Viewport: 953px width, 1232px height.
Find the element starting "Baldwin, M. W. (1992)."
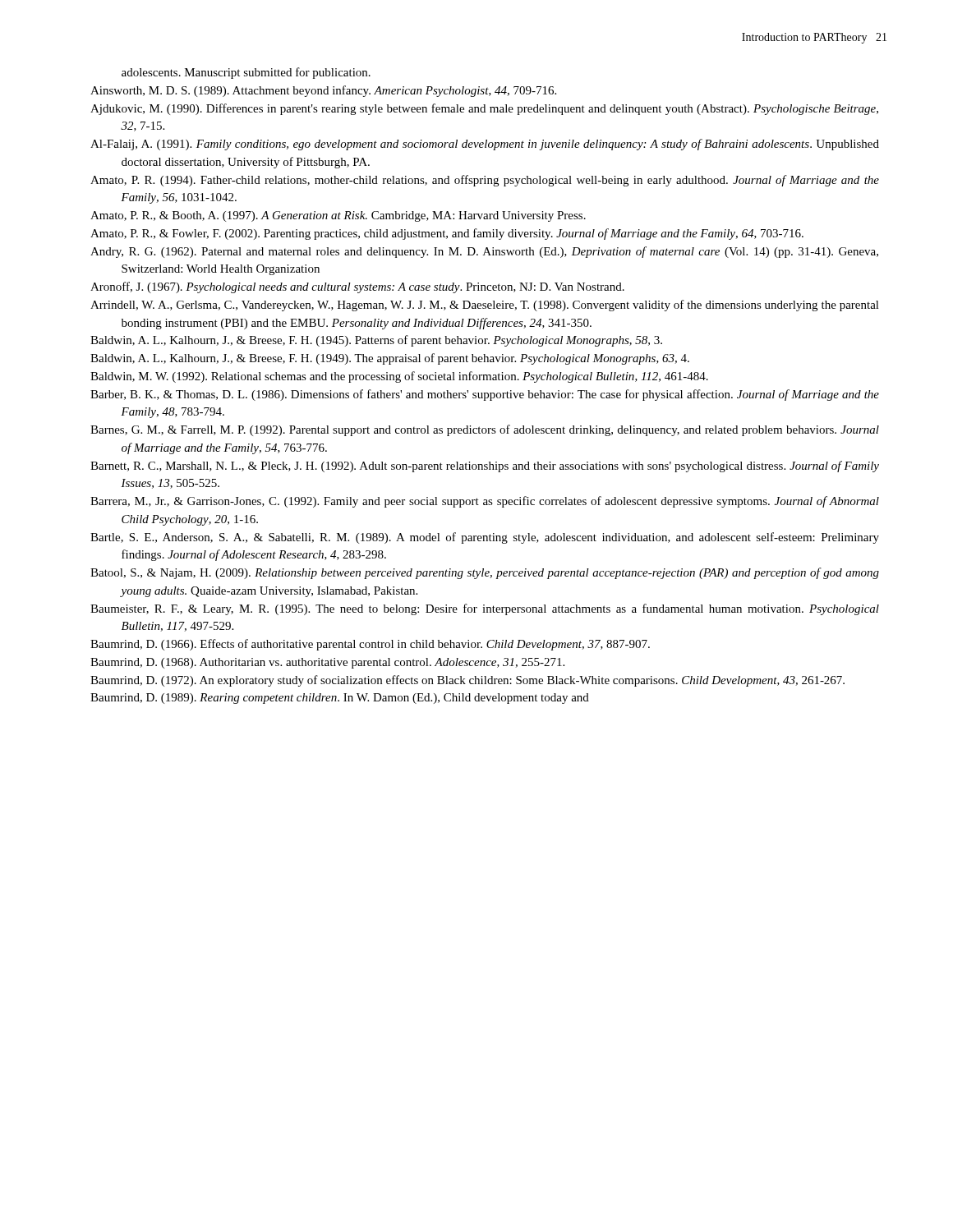tap(485, 377)
